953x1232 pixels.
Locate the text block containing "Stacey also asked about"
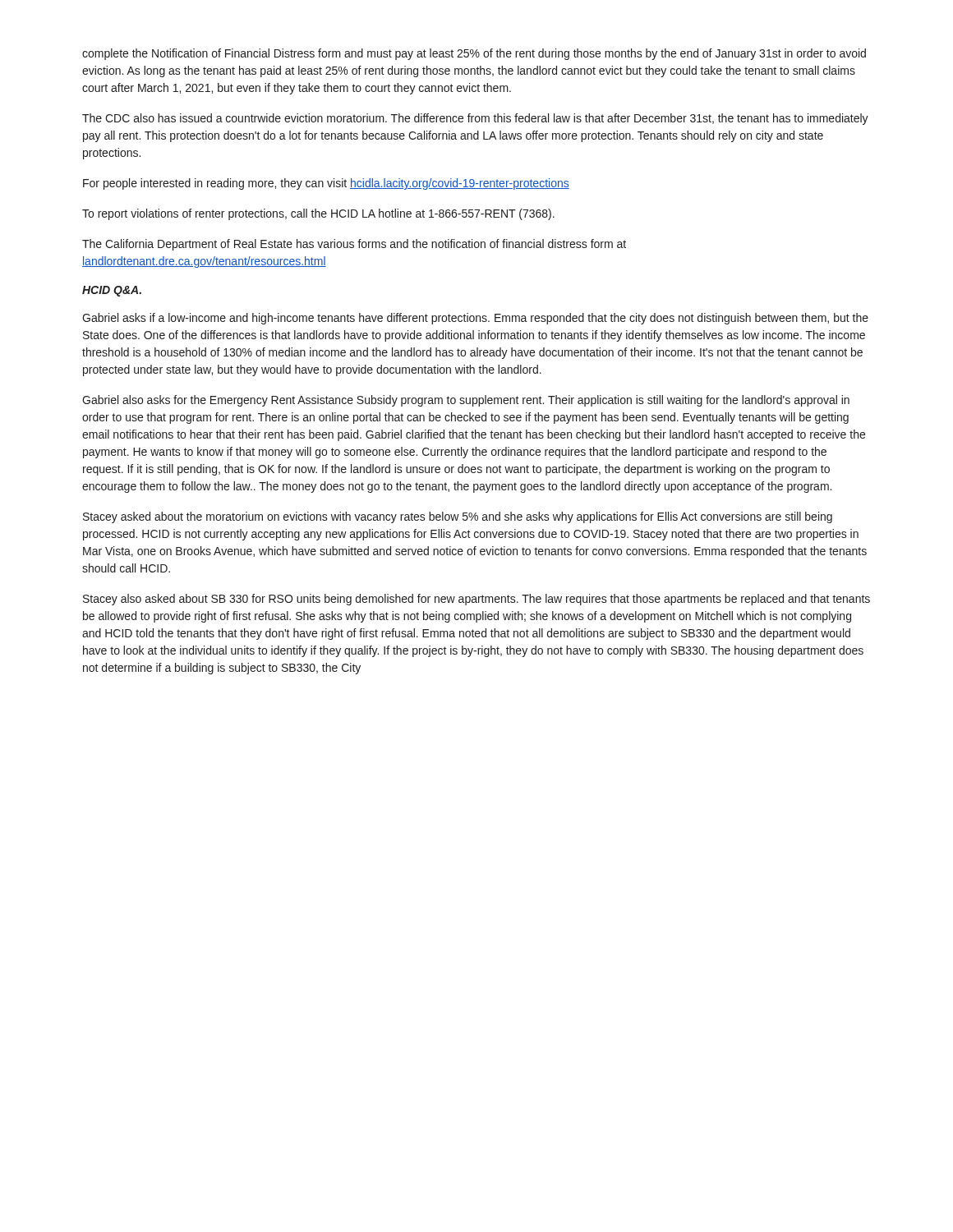pos(476,633)
